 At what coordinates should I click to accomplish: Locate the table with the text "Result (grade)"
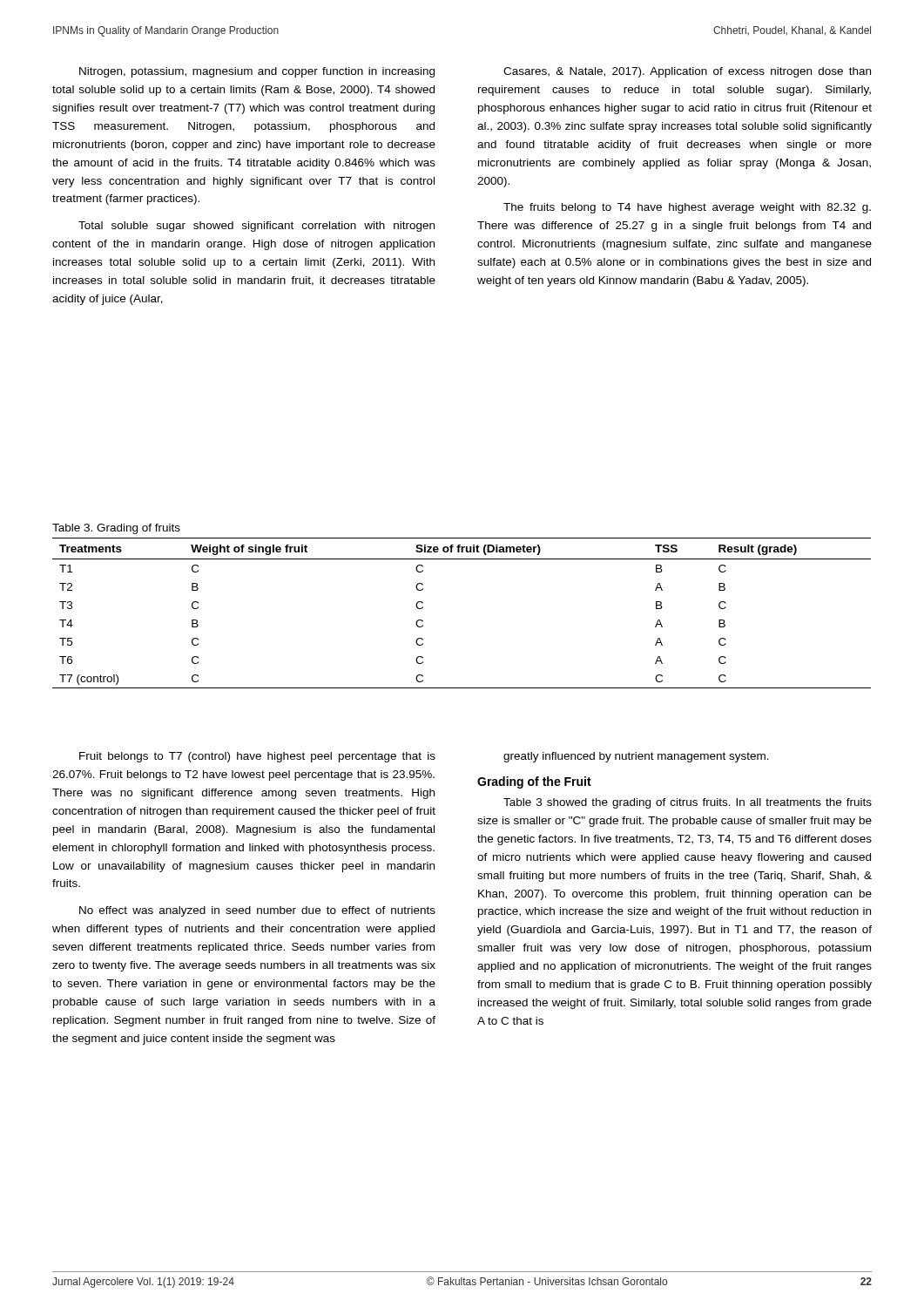pos(462,613)
